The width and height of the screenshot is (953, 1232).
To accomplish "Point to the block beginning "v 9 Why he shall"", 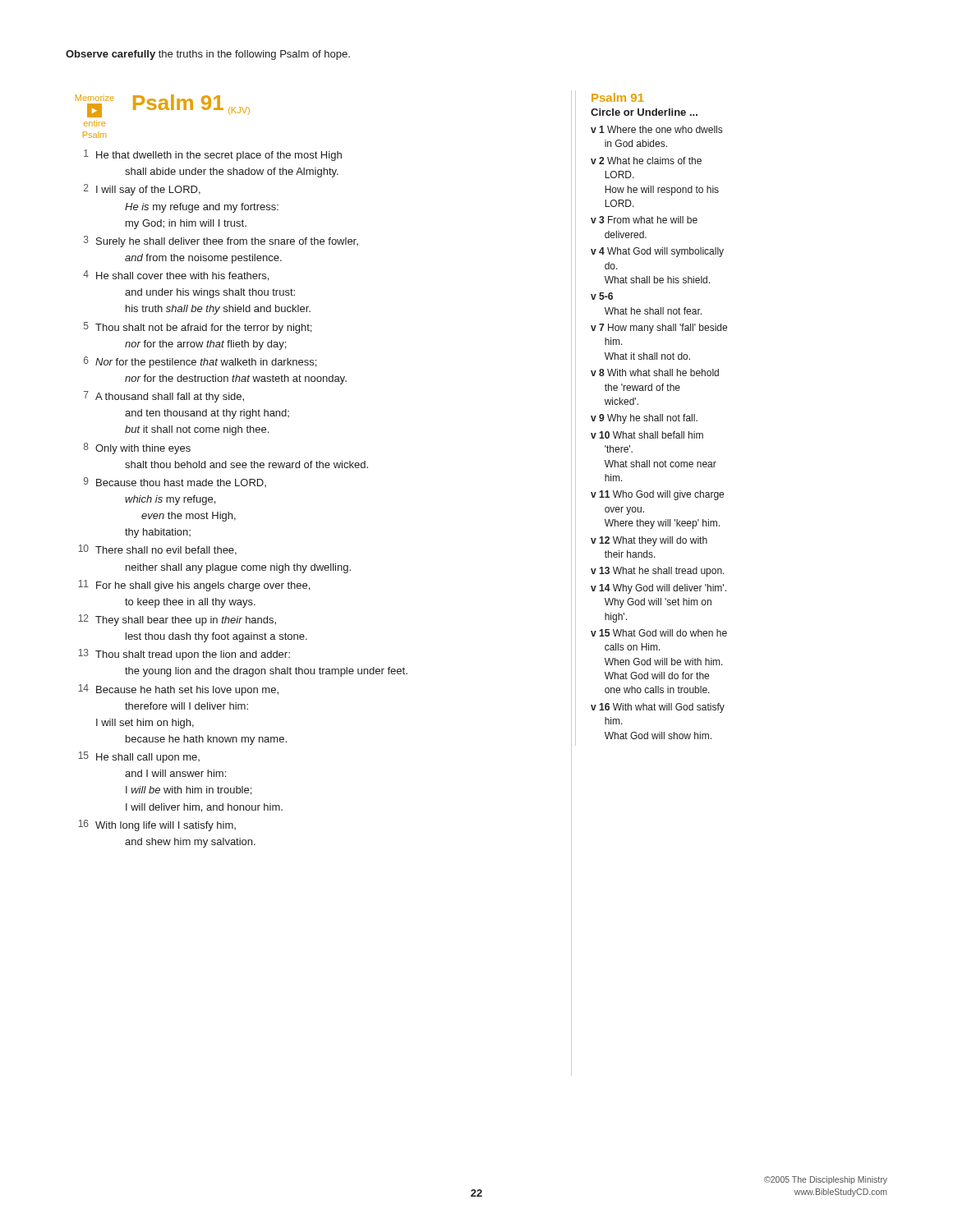I will tap(644, 418).
